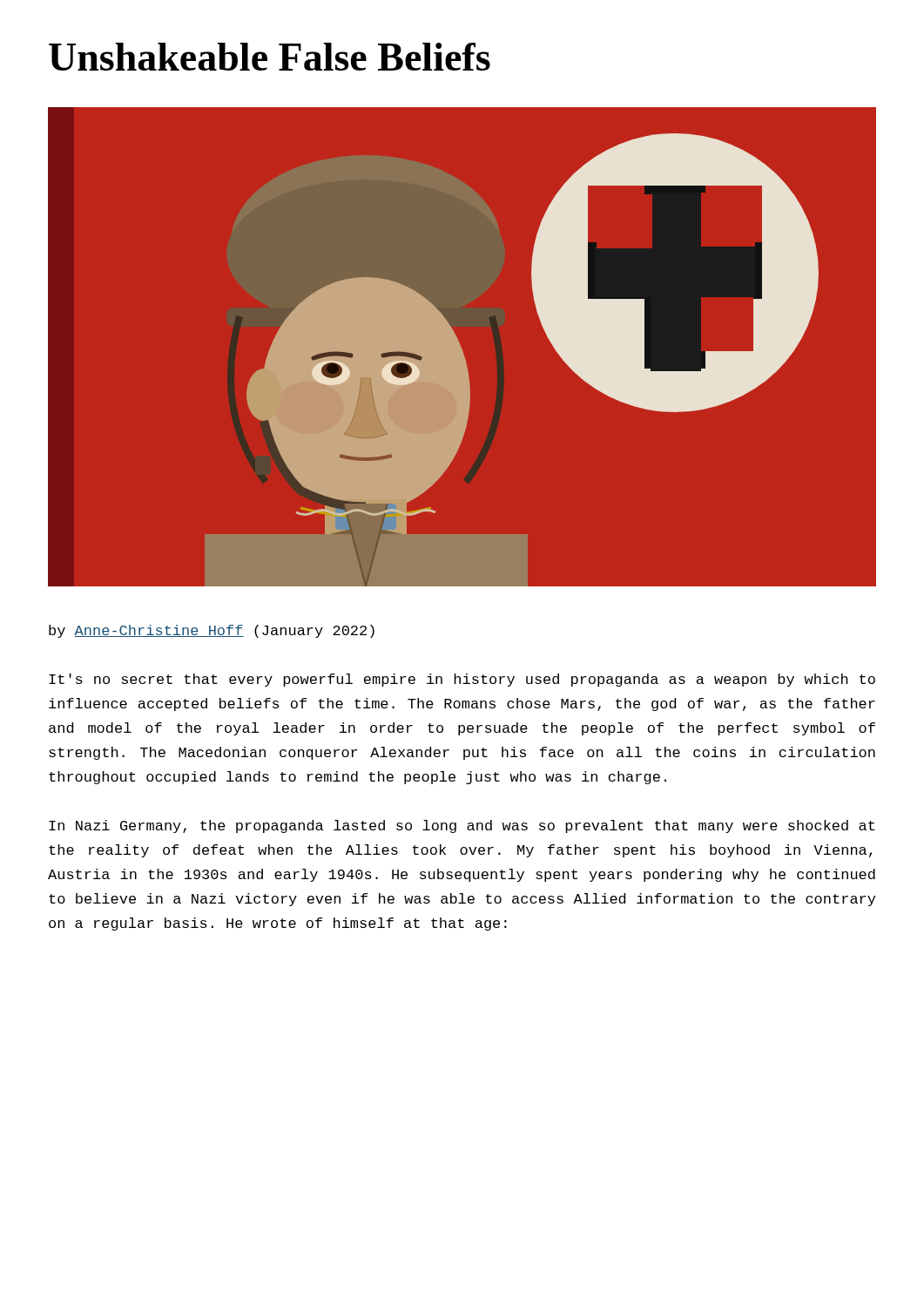Navigate to the text block starting "It's no secret"
Image resolution: width=924 pixels, height=1307 pixels.
point(462,729)
